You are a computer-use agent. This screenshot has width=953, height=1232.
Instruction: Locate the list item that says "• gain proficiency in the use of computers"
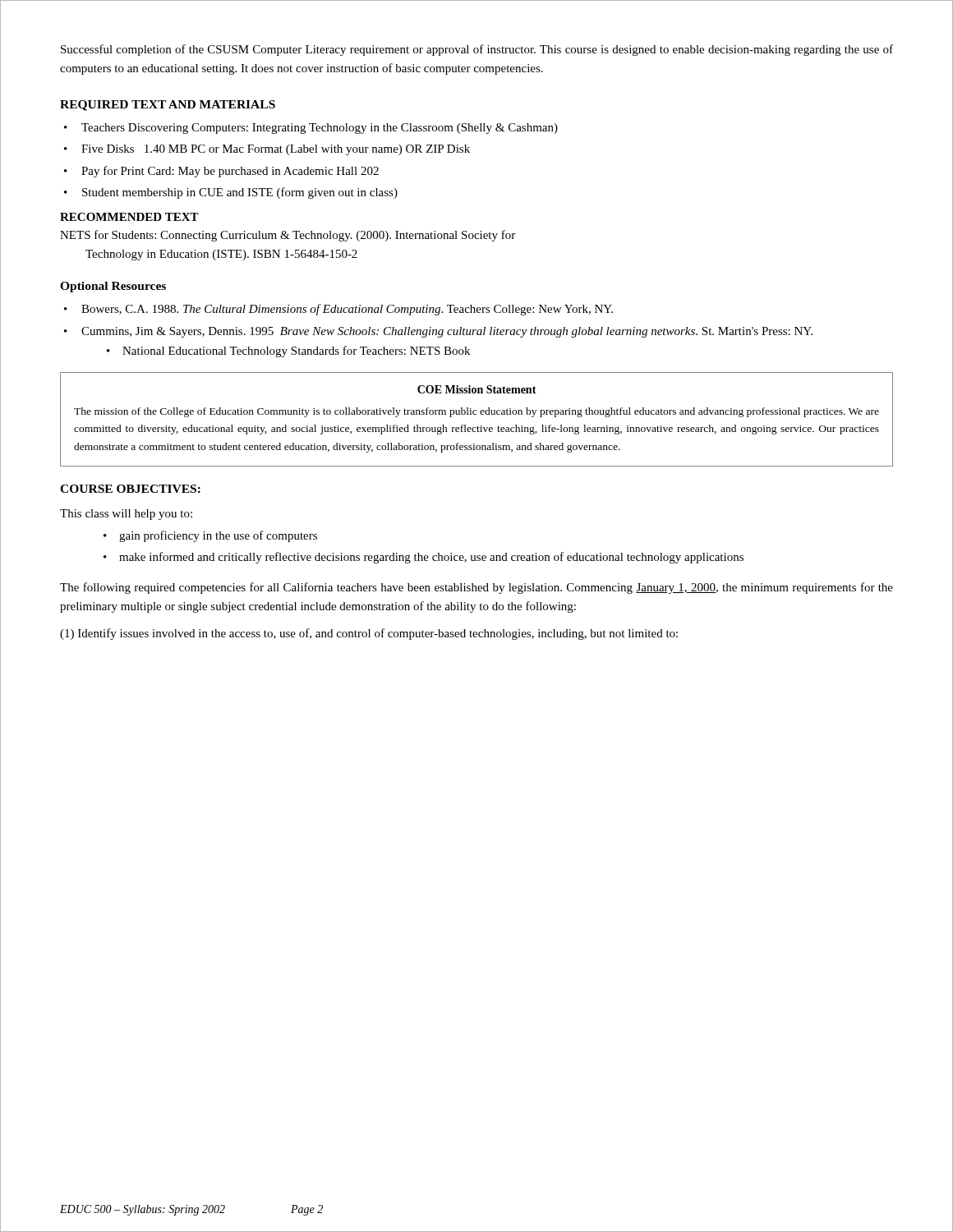[210, 536]
